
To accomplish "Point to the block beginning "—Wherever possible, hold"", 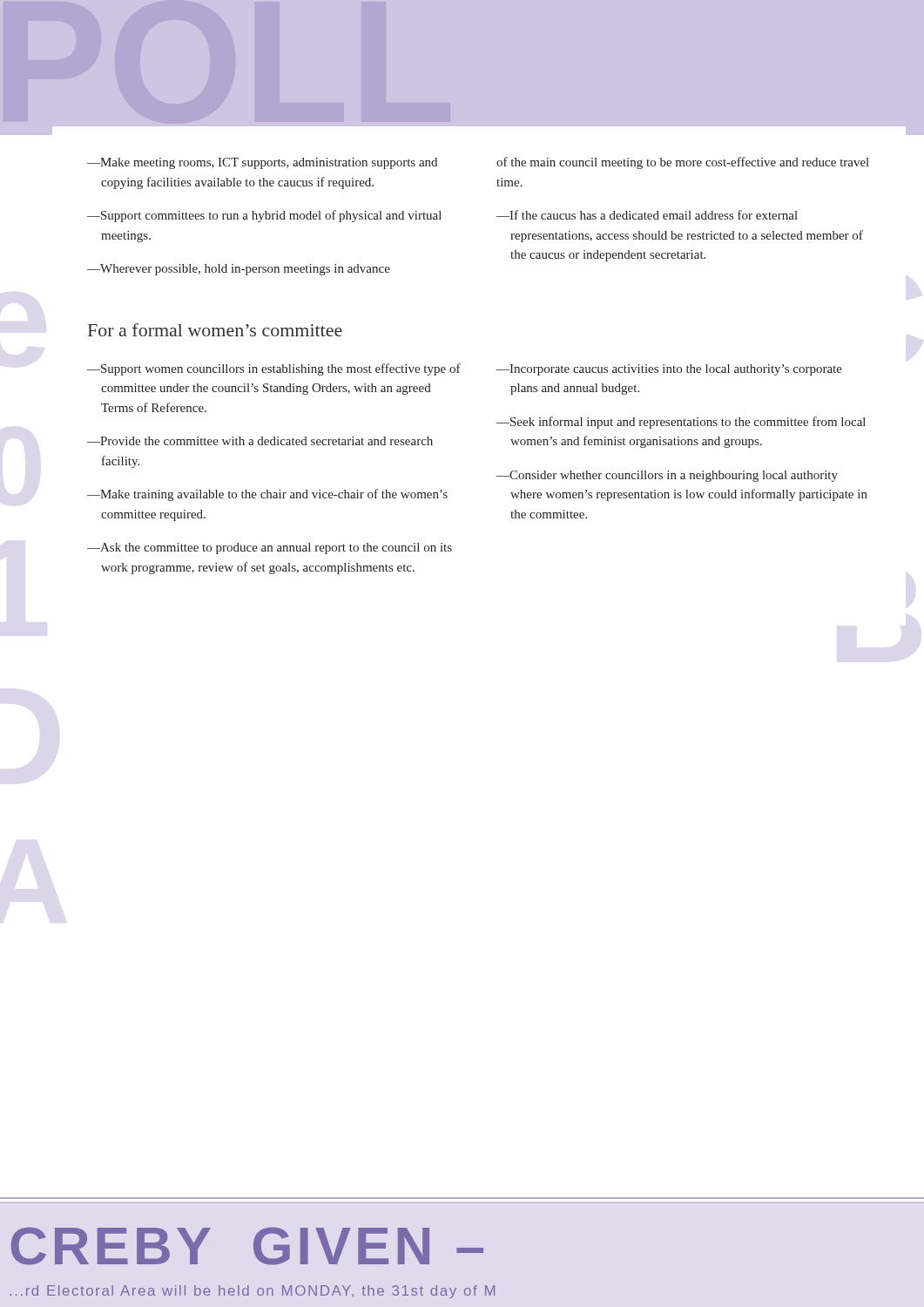I will click(239, 268).
